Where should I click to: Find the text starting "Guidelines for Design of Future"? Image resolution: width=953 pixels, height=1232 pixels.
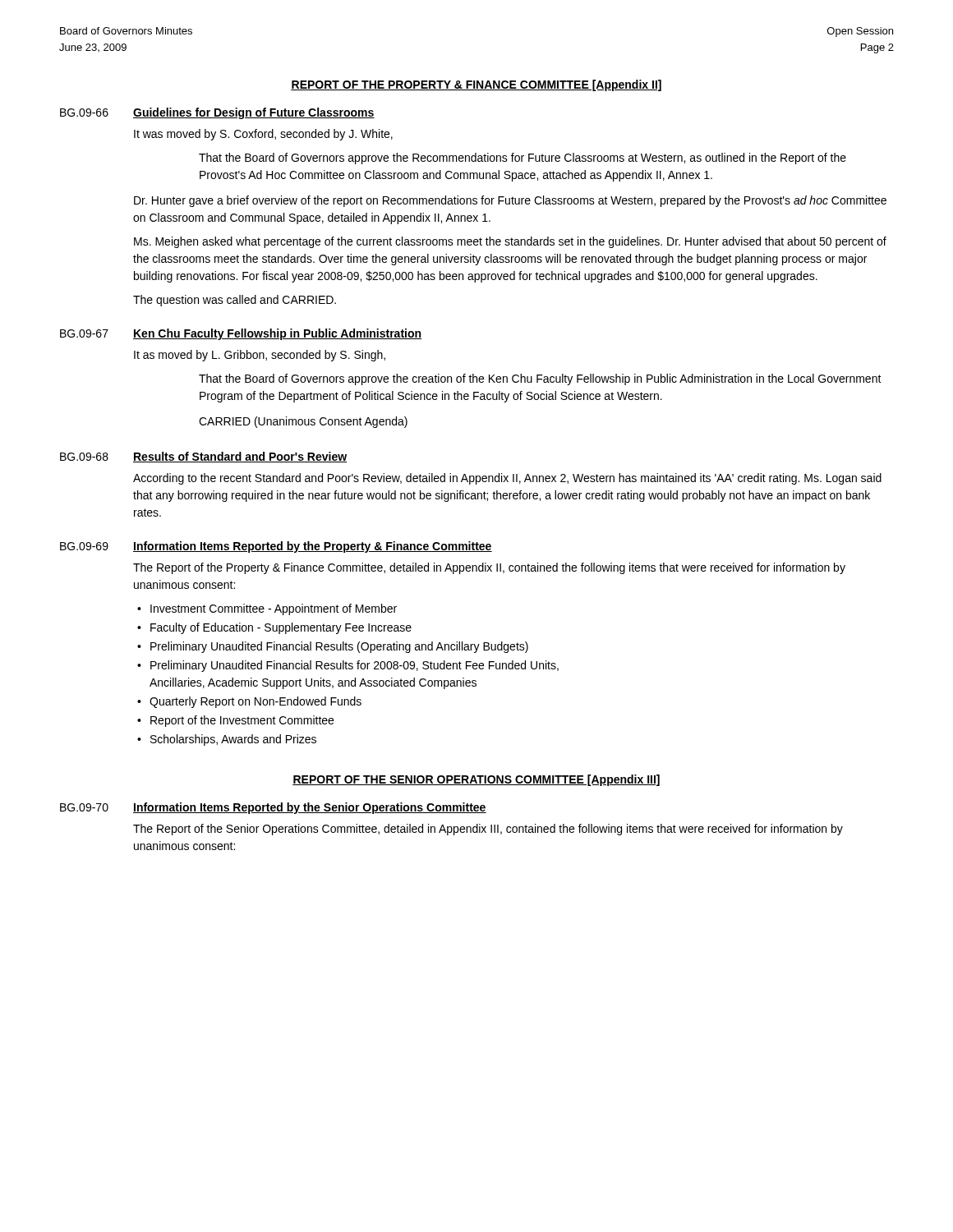(x=254, y=113)
